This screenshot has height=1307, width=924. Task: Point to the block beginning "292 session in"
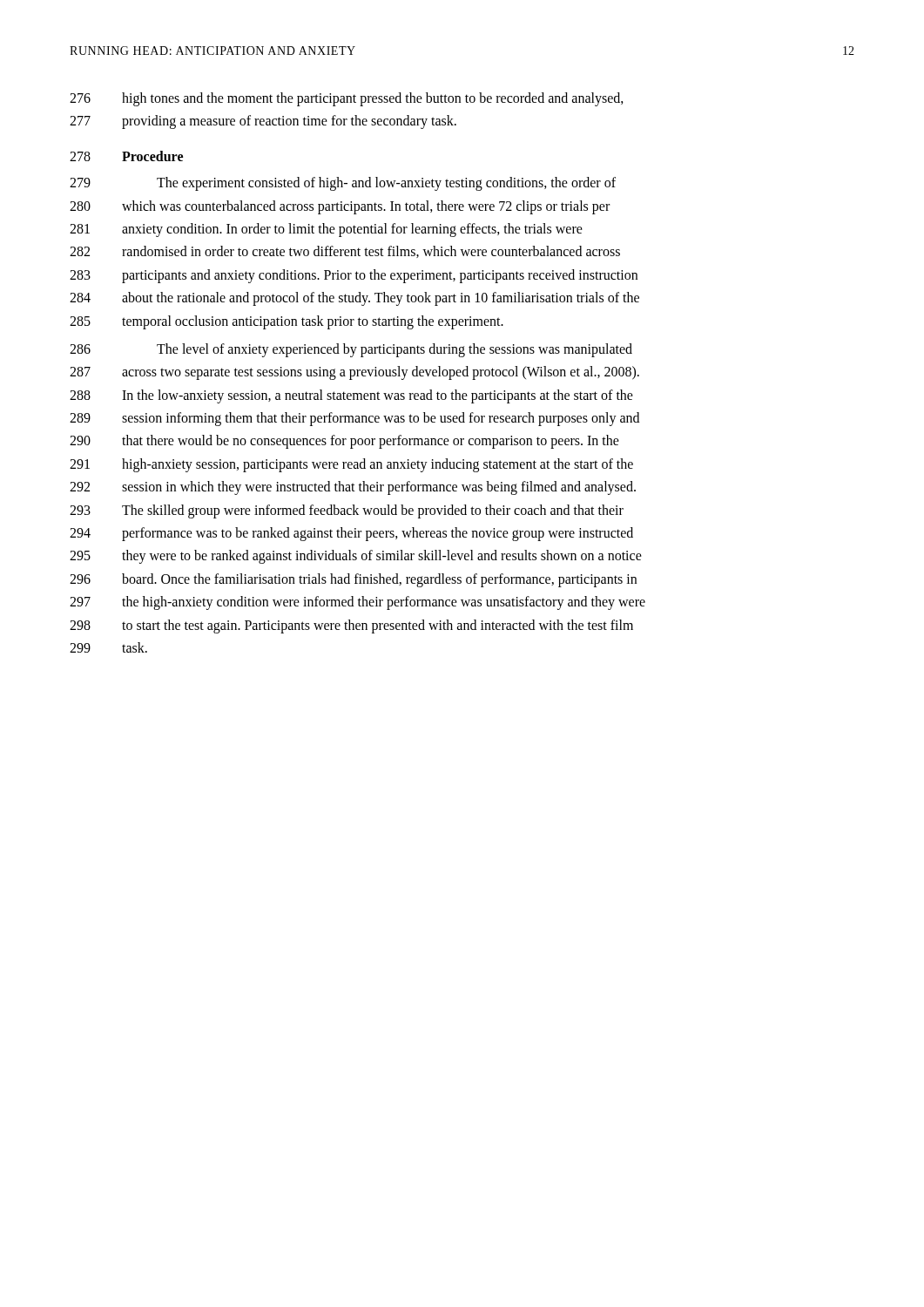pyautogui.click(x=462, y=488)
